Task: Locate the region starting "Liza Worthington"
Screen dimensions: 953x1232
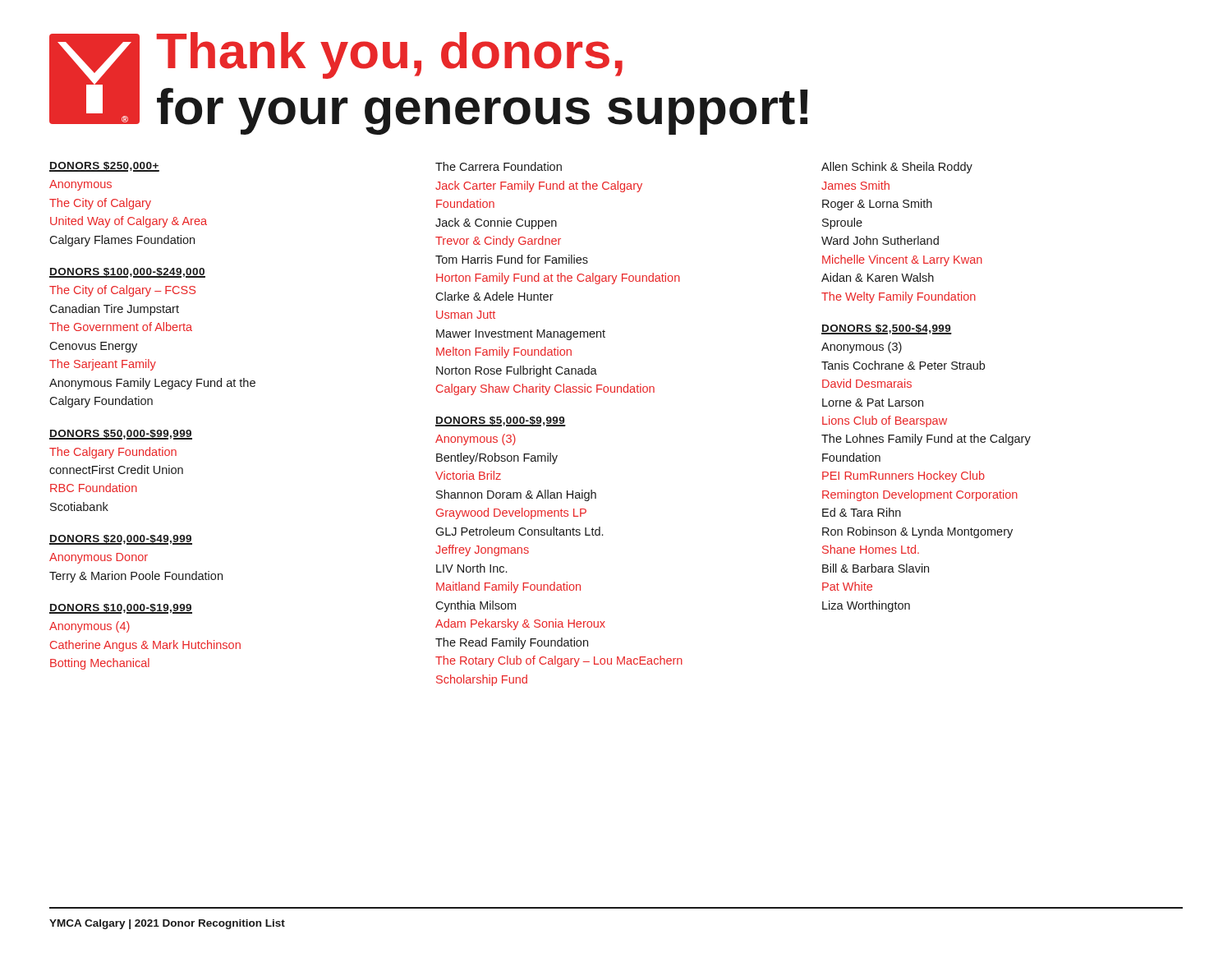Action: 866,605
